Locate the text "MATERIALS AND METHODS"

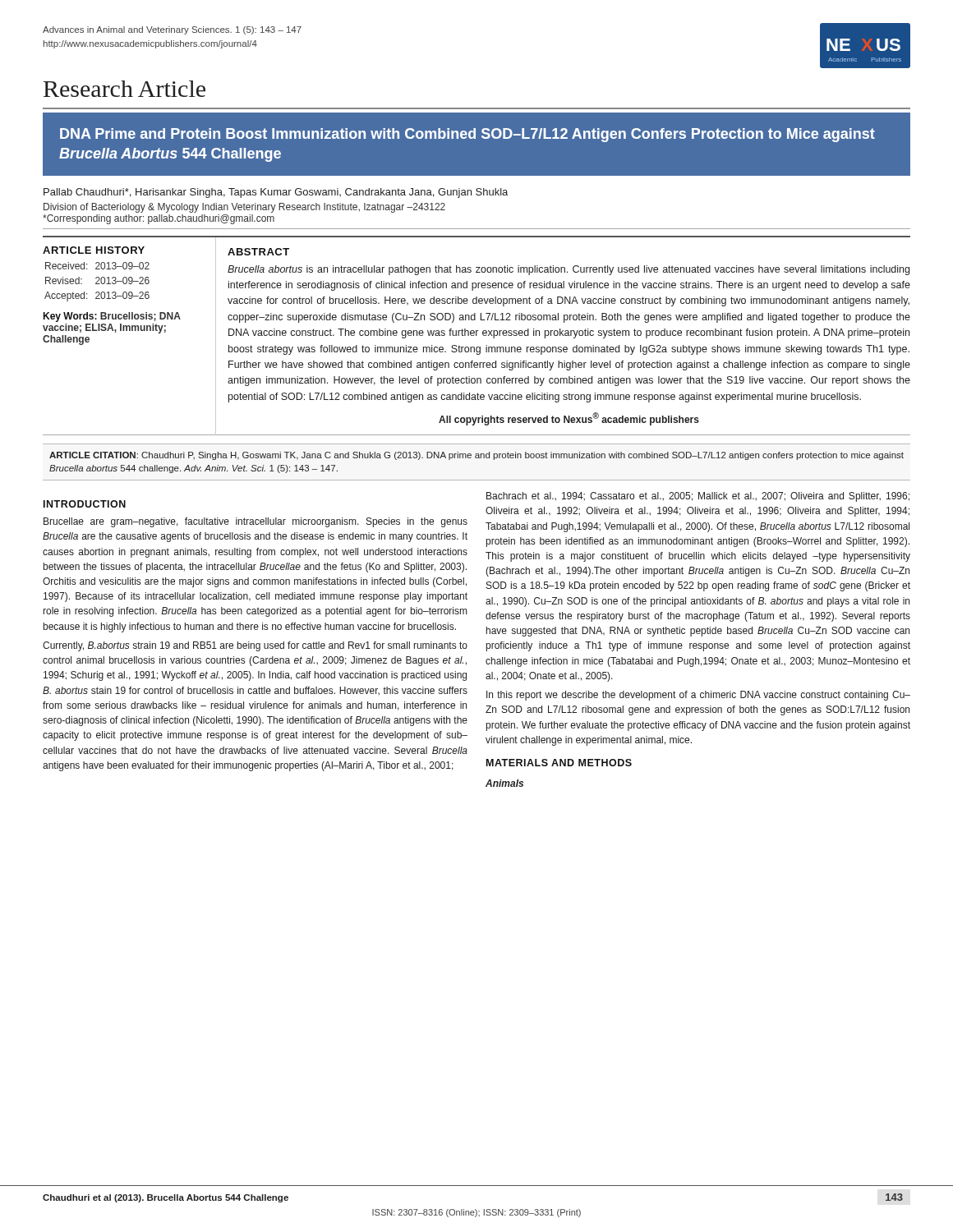coord(559,763)
